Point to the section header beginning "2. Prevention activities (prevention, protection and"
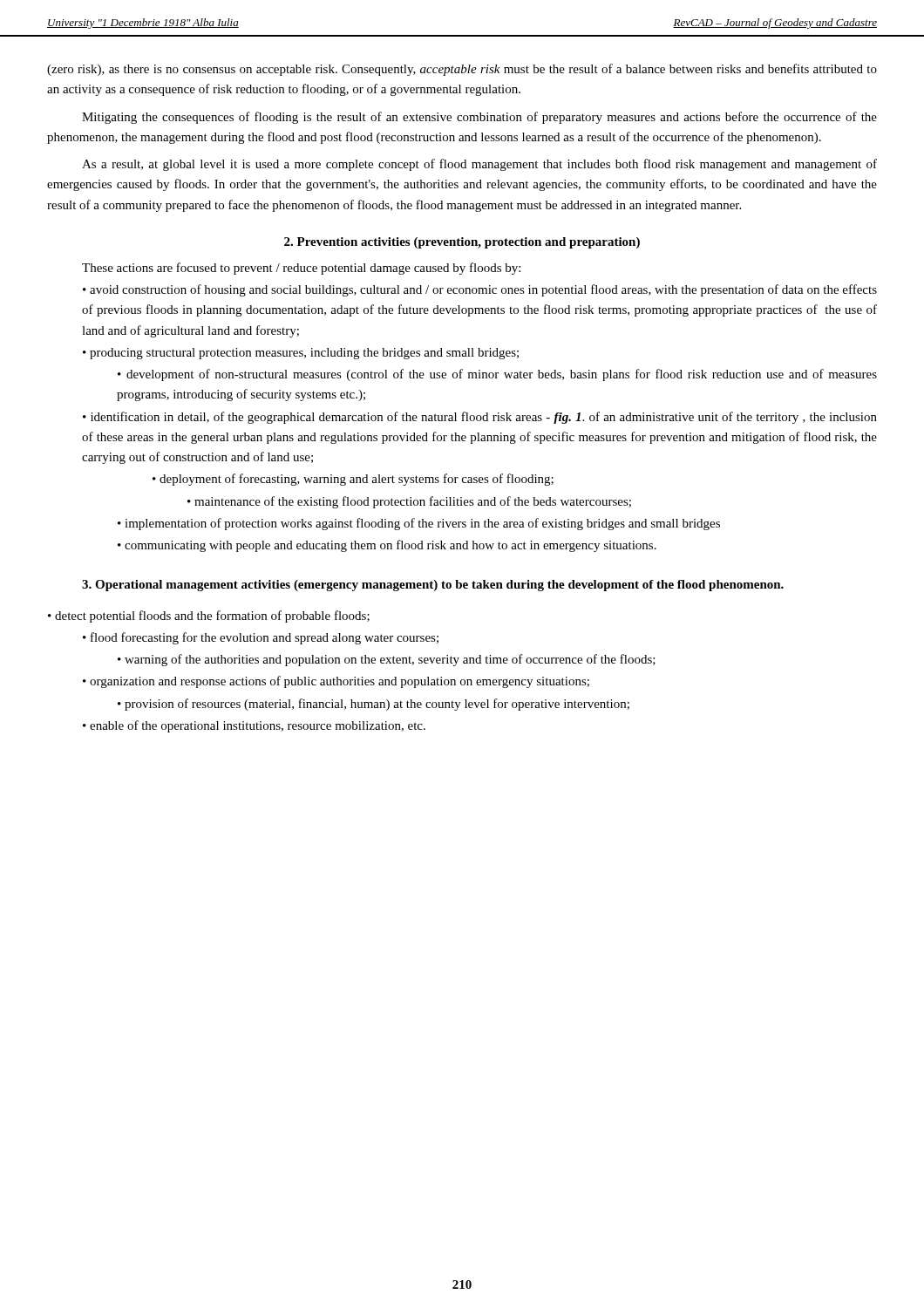 pyautogui.click(x=462, y=241)
